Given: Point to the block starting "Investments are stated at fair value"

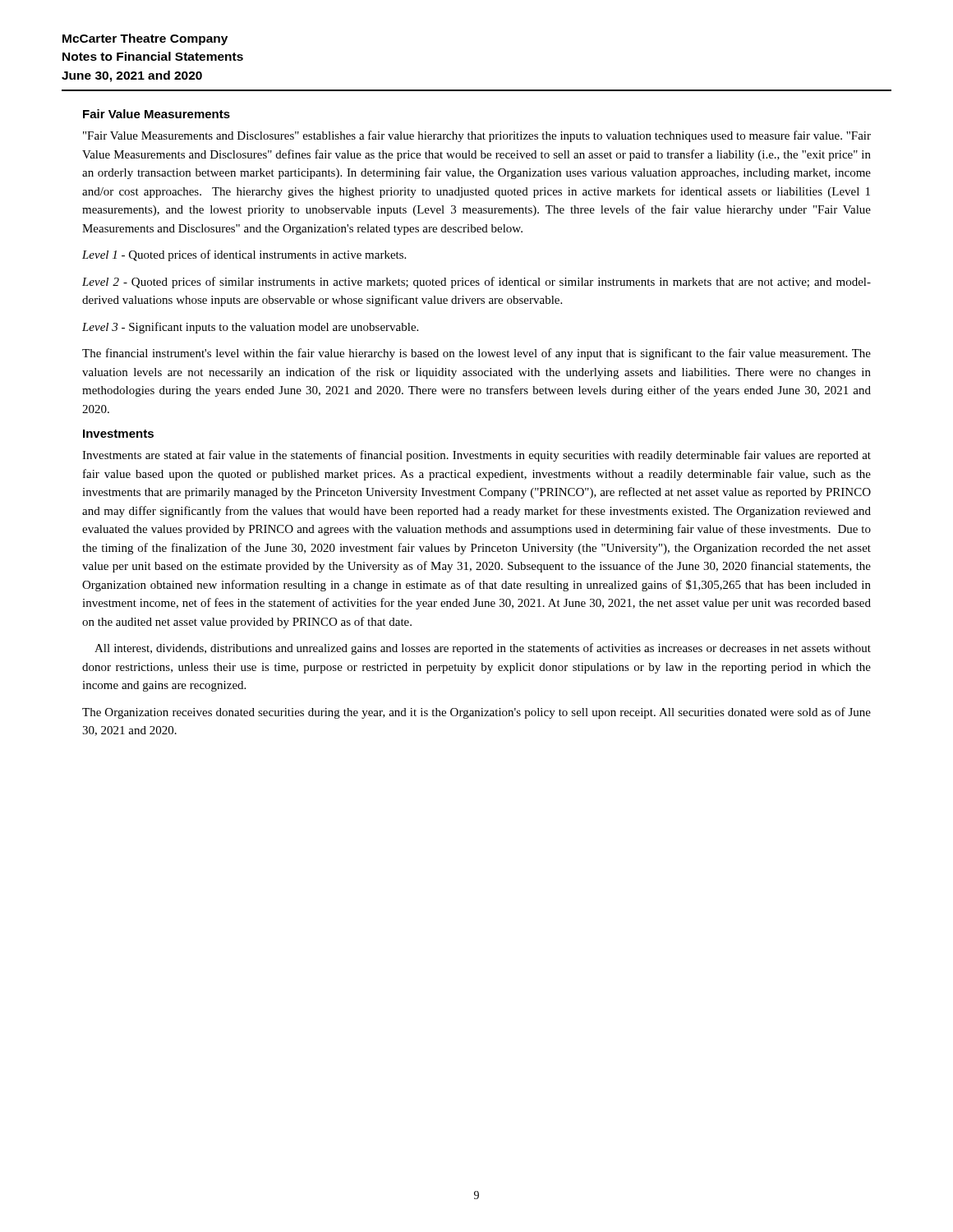Looking at the screenshot, I should (x=476, y=538).
